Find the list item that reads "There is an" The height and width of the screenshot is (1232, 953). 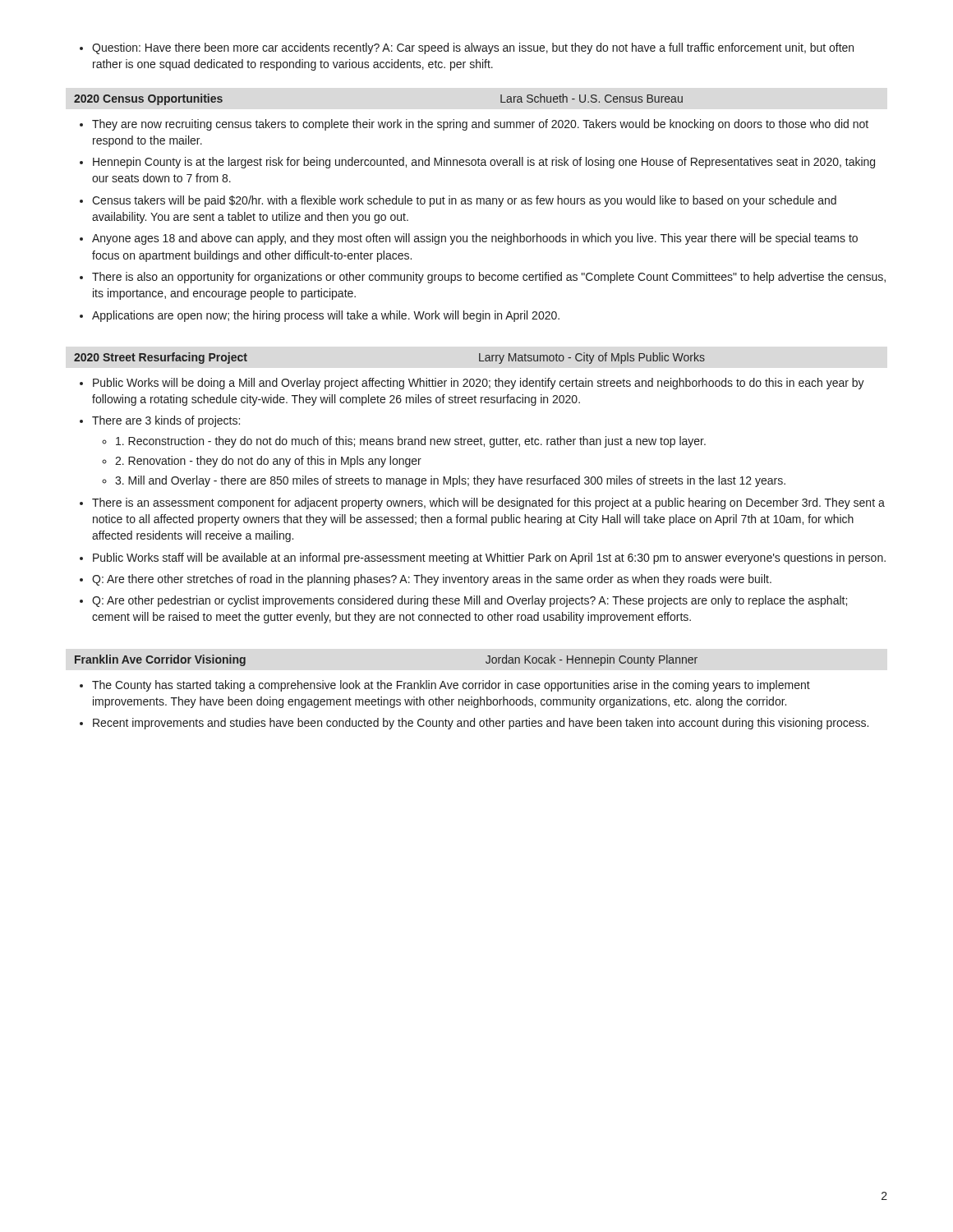pos(488,519)
